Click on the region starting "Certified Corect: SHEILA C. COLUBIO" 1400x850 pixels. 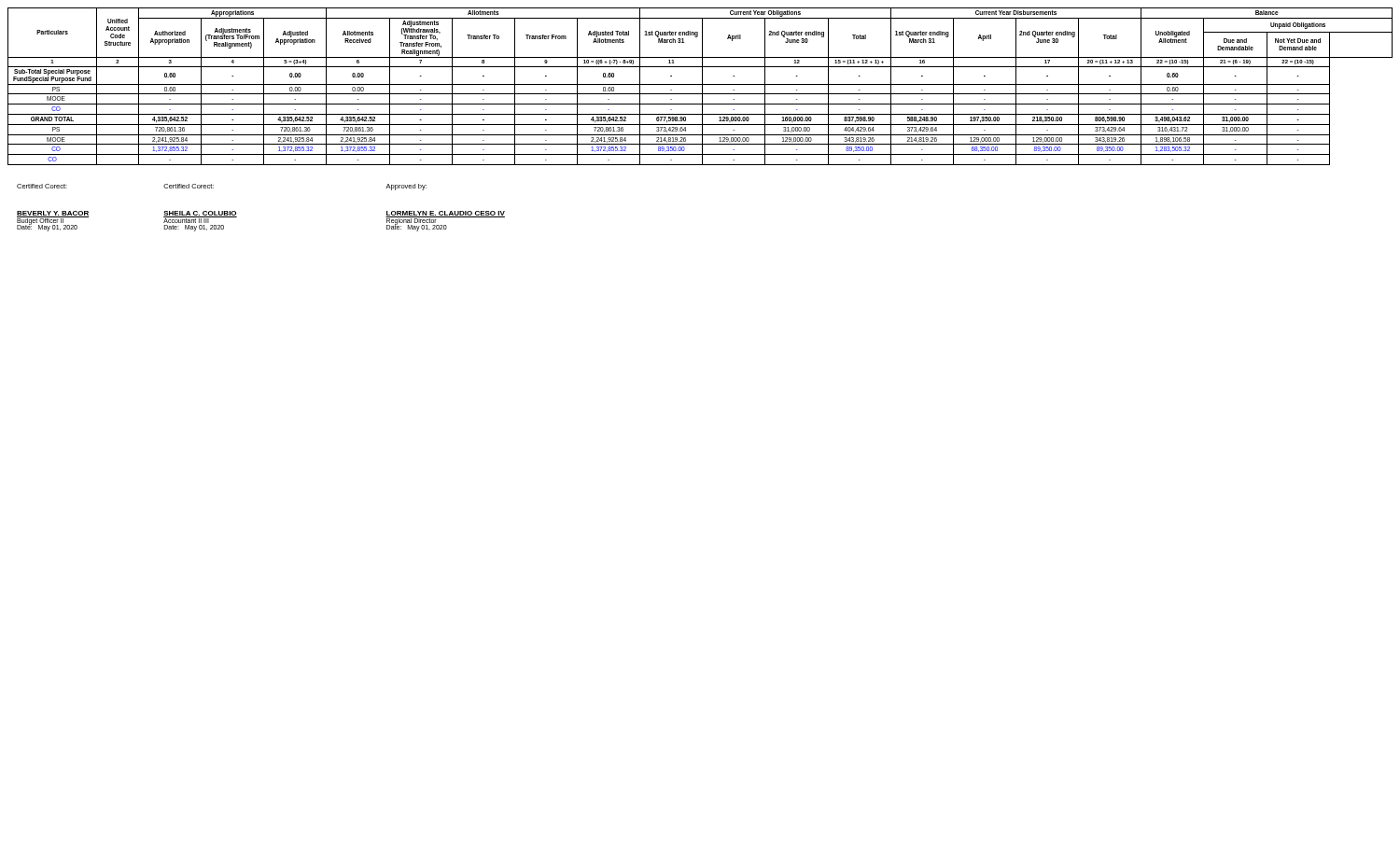coord(200,206)
